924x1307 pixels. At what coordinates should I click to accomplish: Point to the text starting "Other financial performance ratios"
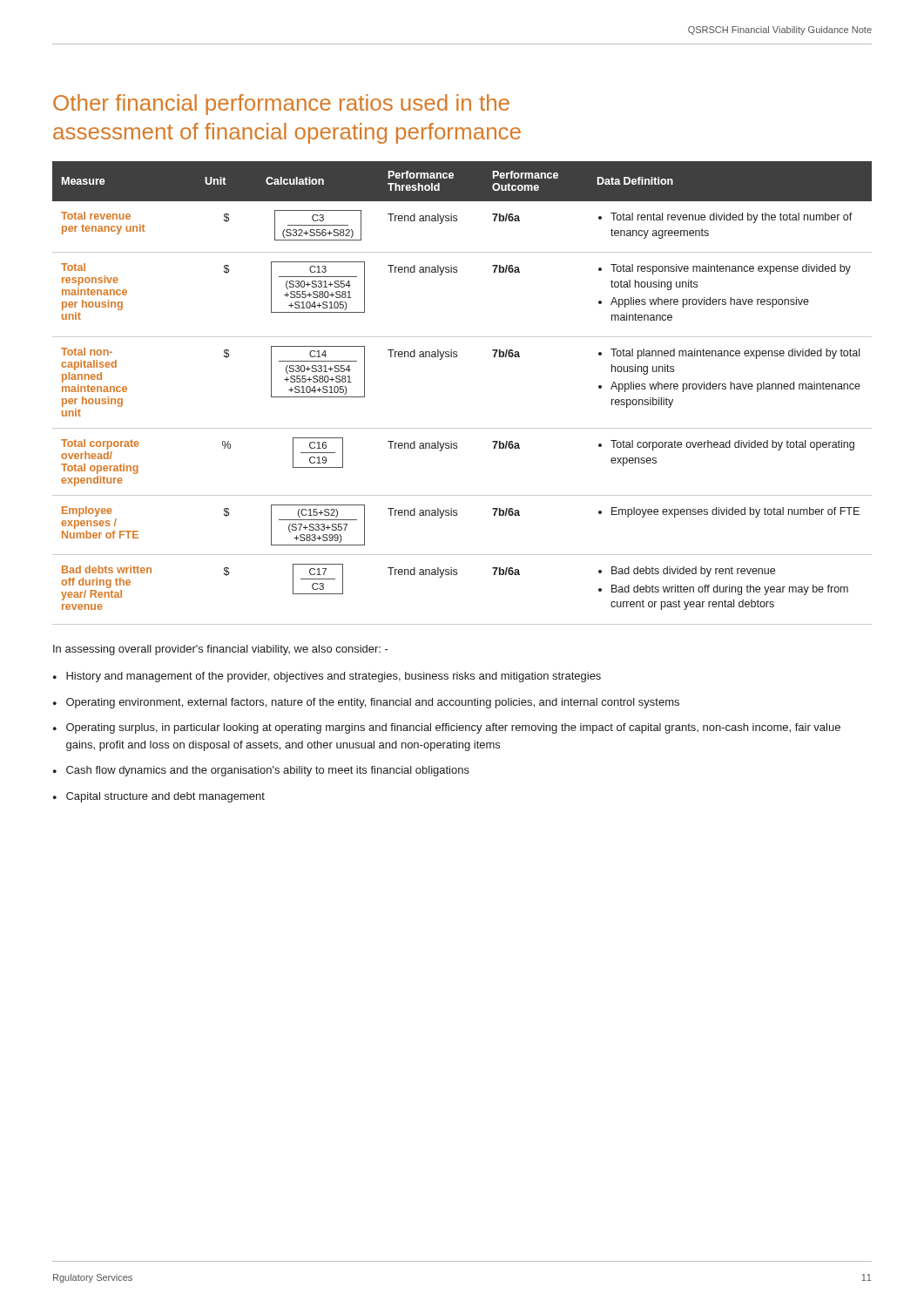(462, 117)
